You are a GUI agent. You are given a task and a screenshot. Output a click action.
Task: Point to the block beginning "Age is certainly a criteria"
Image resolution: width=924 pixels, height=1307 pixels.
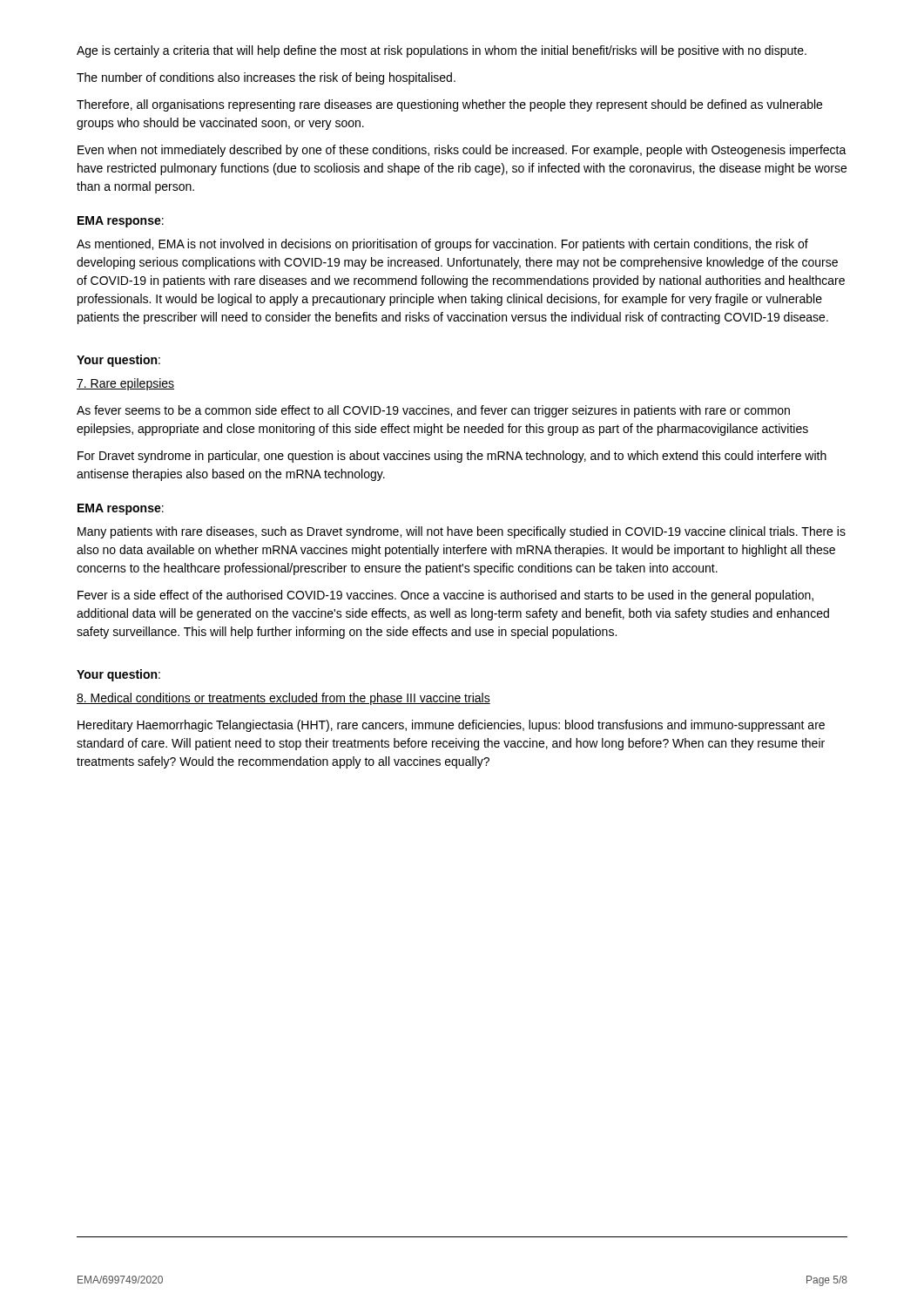[x=462, y=51]
